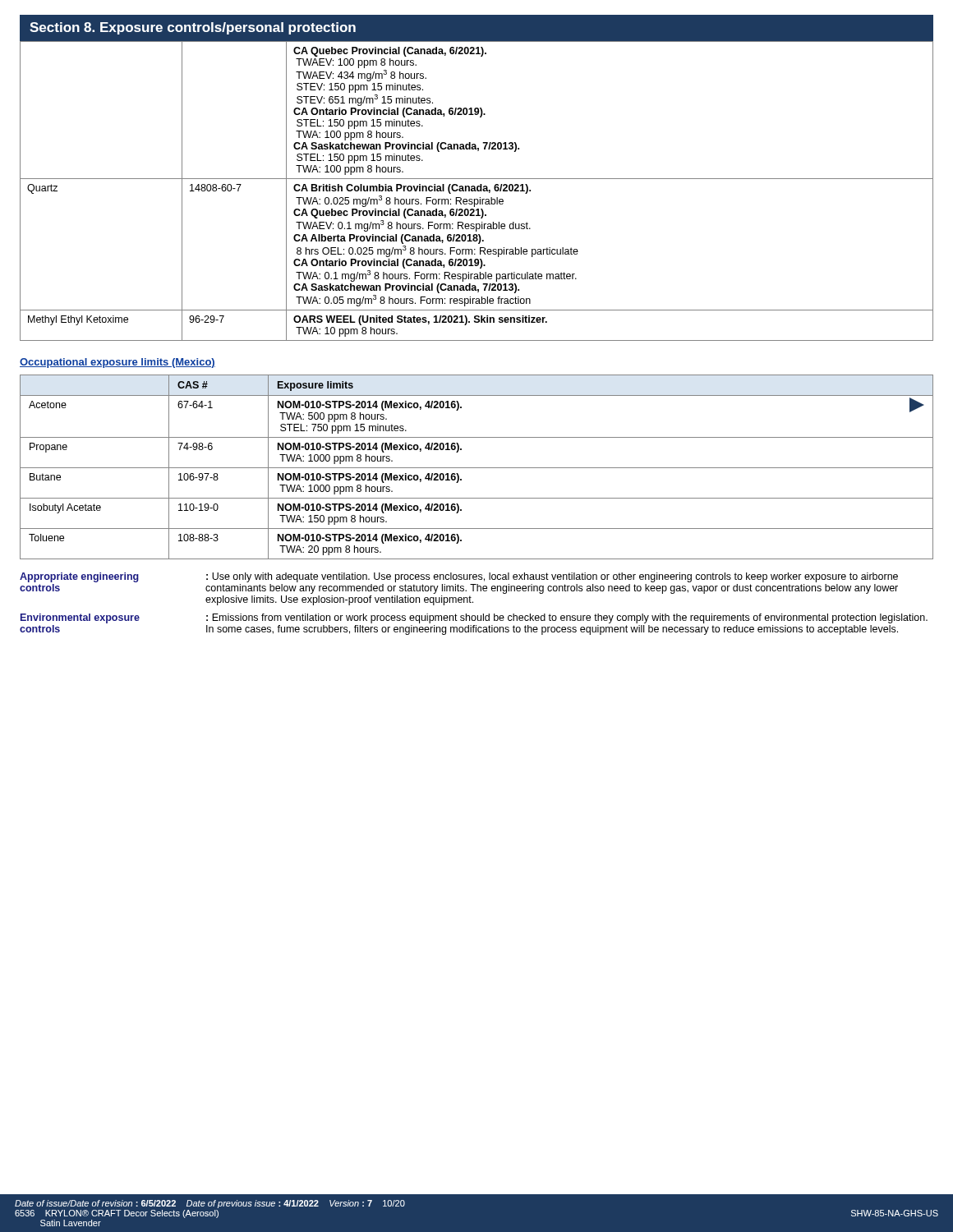Locate the text "Occupational exposure limits (Mexico)"
This screenshot has height=1232, width=953.
click(117, 362)
